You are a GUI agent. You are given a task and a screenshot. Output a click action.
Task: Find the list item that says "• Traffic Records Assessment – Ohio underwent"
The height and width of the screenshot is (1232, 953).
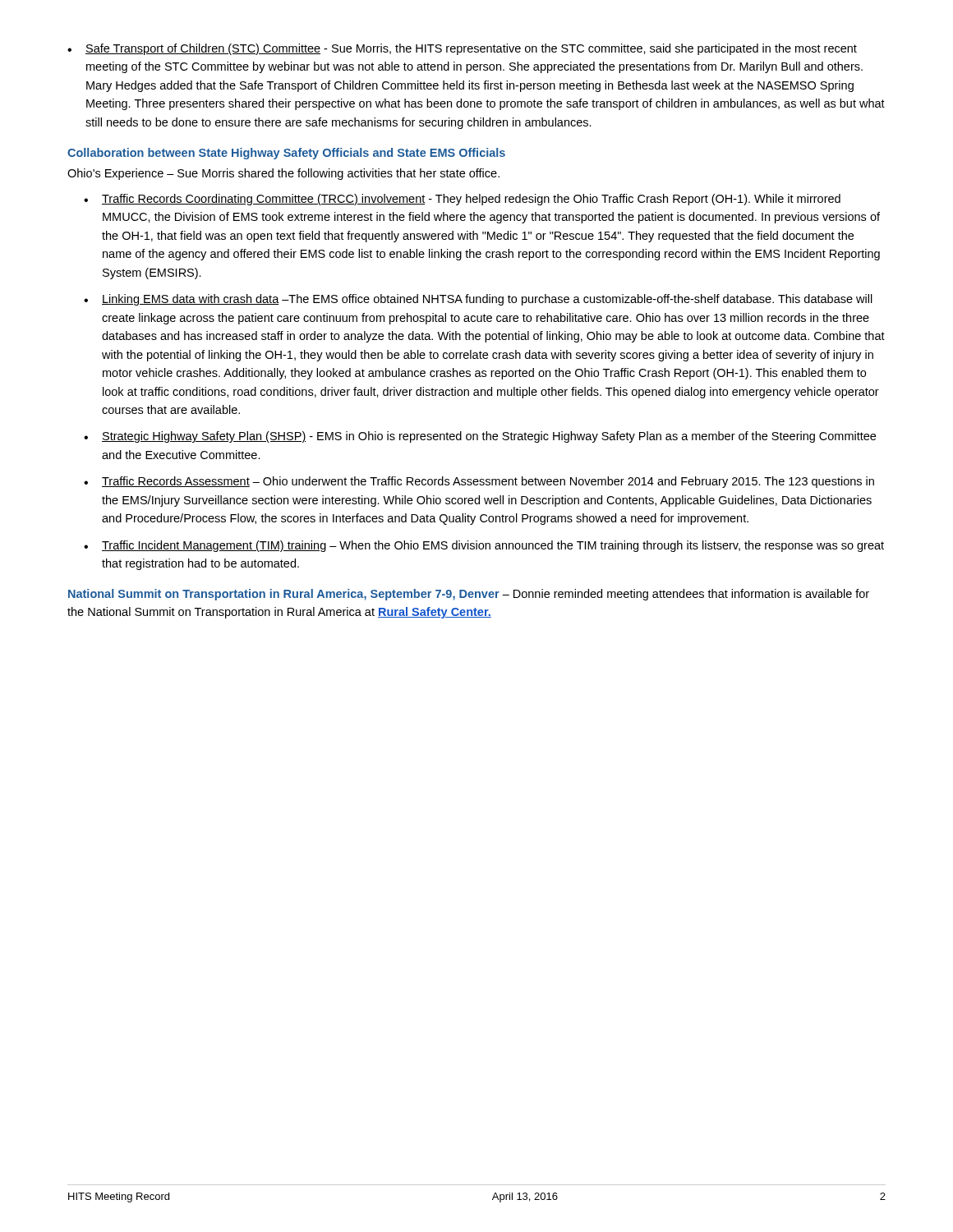(485, 500)
